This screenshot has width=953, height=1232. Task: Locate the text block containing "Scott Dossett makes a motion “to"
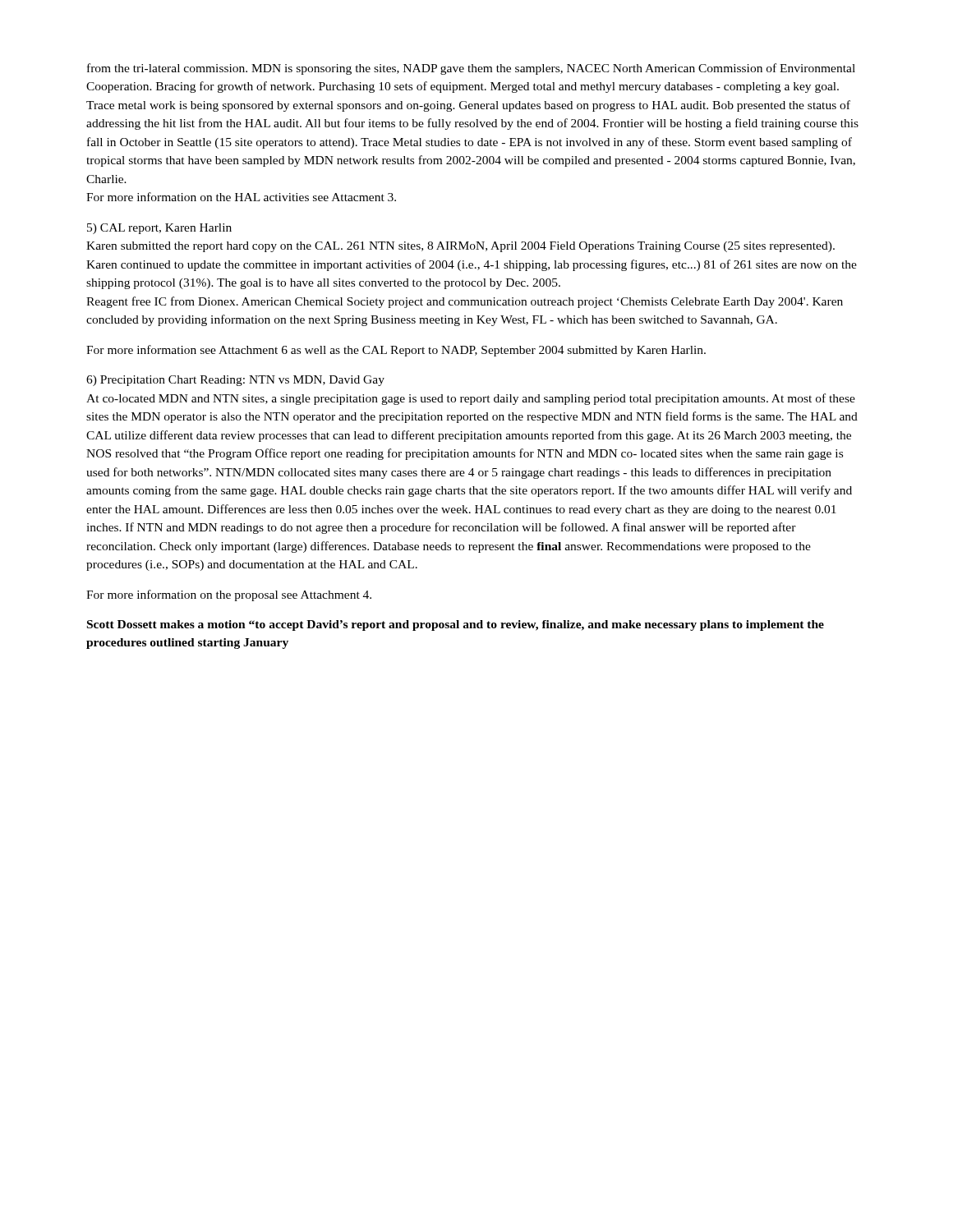[x=476, y=634]
